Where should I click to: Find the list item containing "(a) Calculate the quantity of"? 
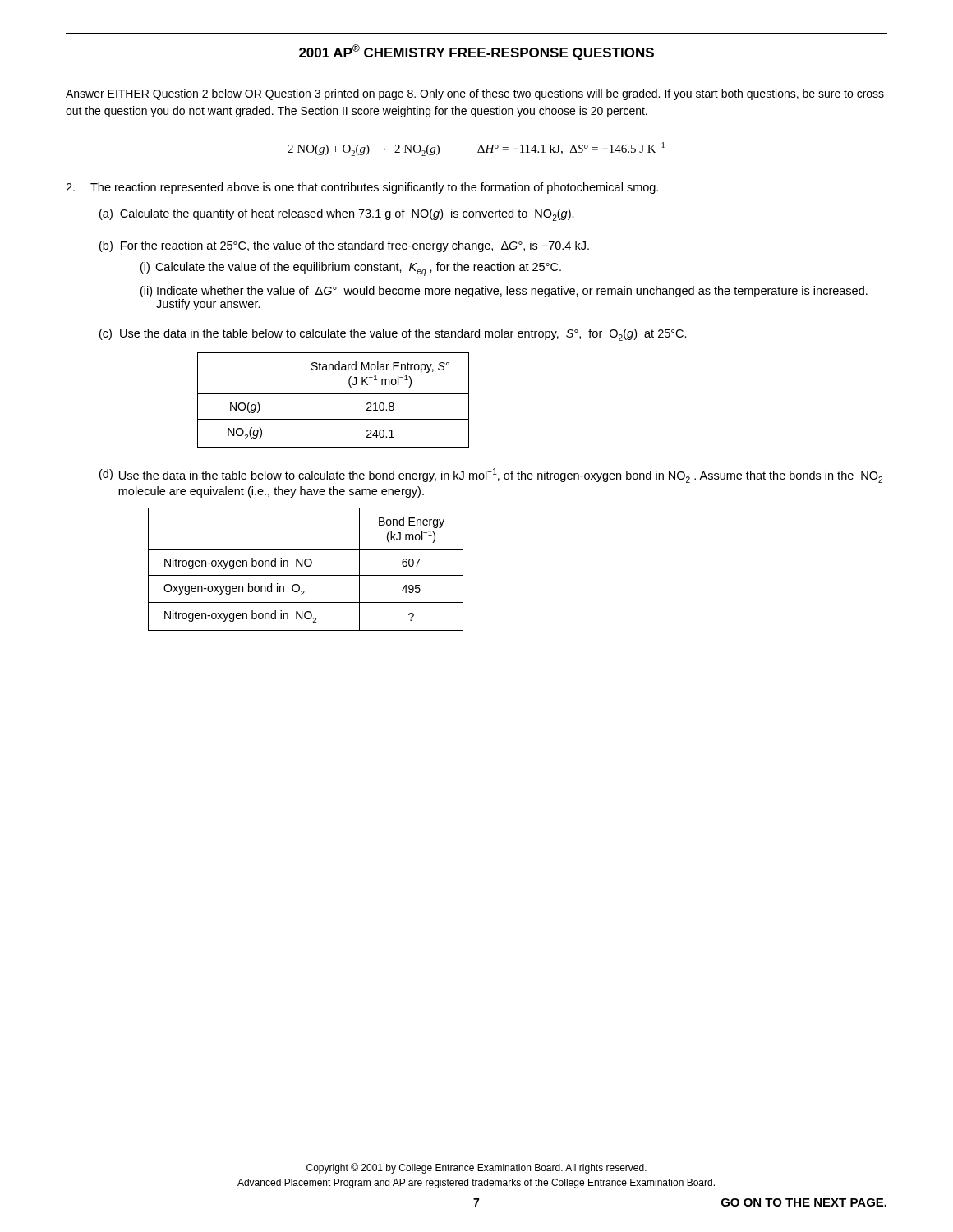[x=337, y=215]
